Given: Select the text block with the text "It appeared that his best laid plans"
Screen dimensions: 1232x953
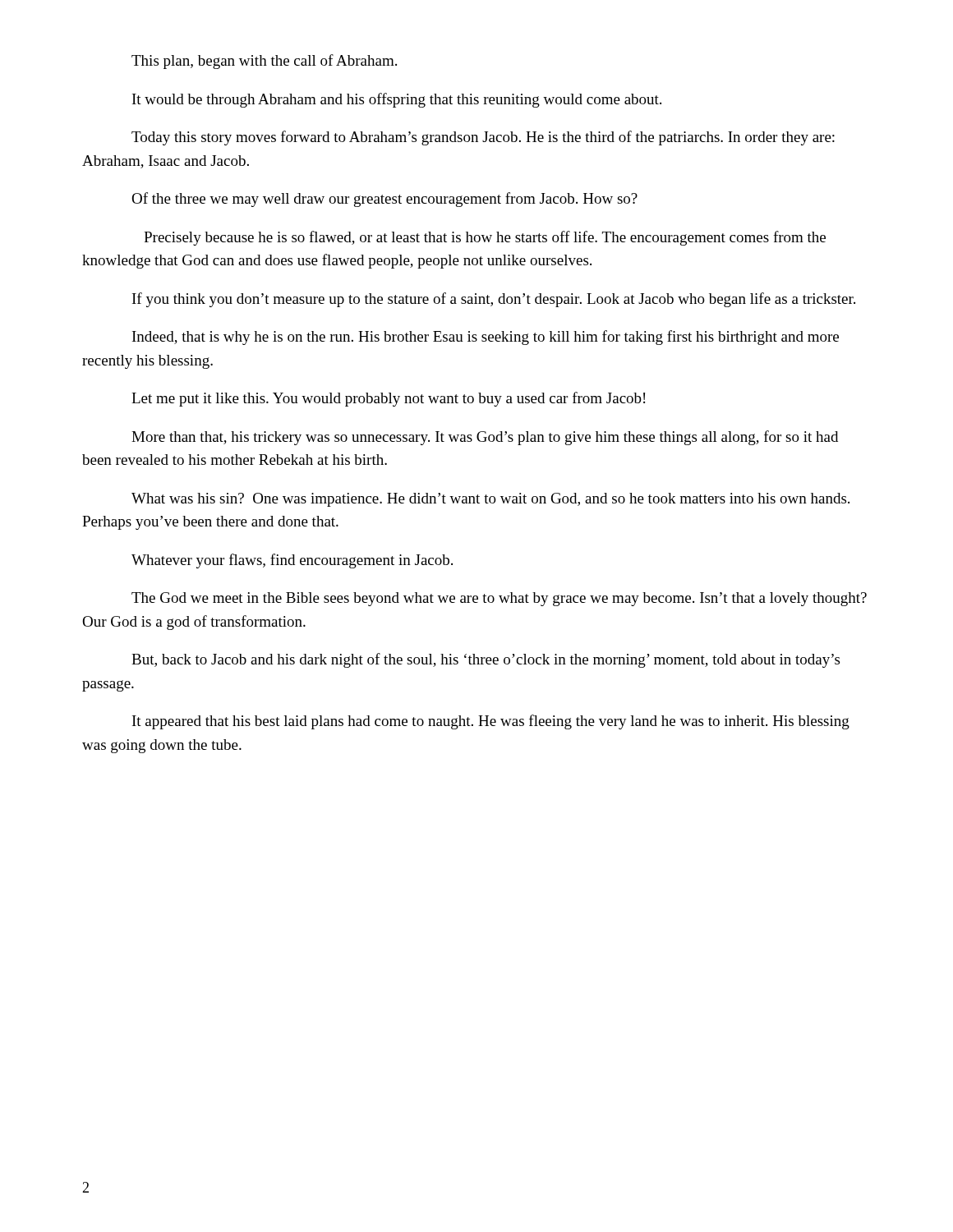Looking at the screenshot, I should point(466,732).
